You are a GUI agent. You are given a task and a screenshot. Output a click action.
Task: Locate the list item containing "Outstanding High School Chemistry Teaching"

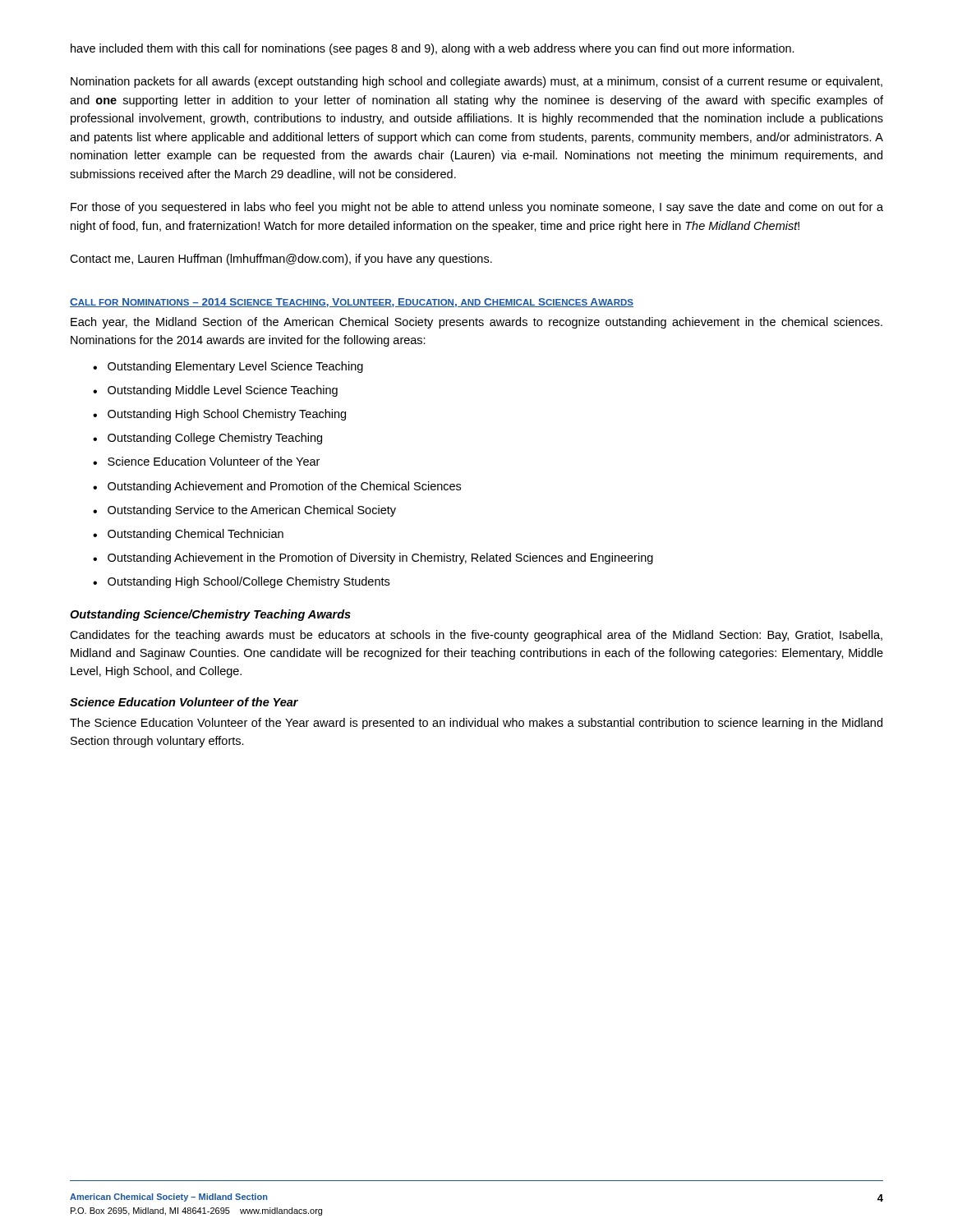(227, 415)
